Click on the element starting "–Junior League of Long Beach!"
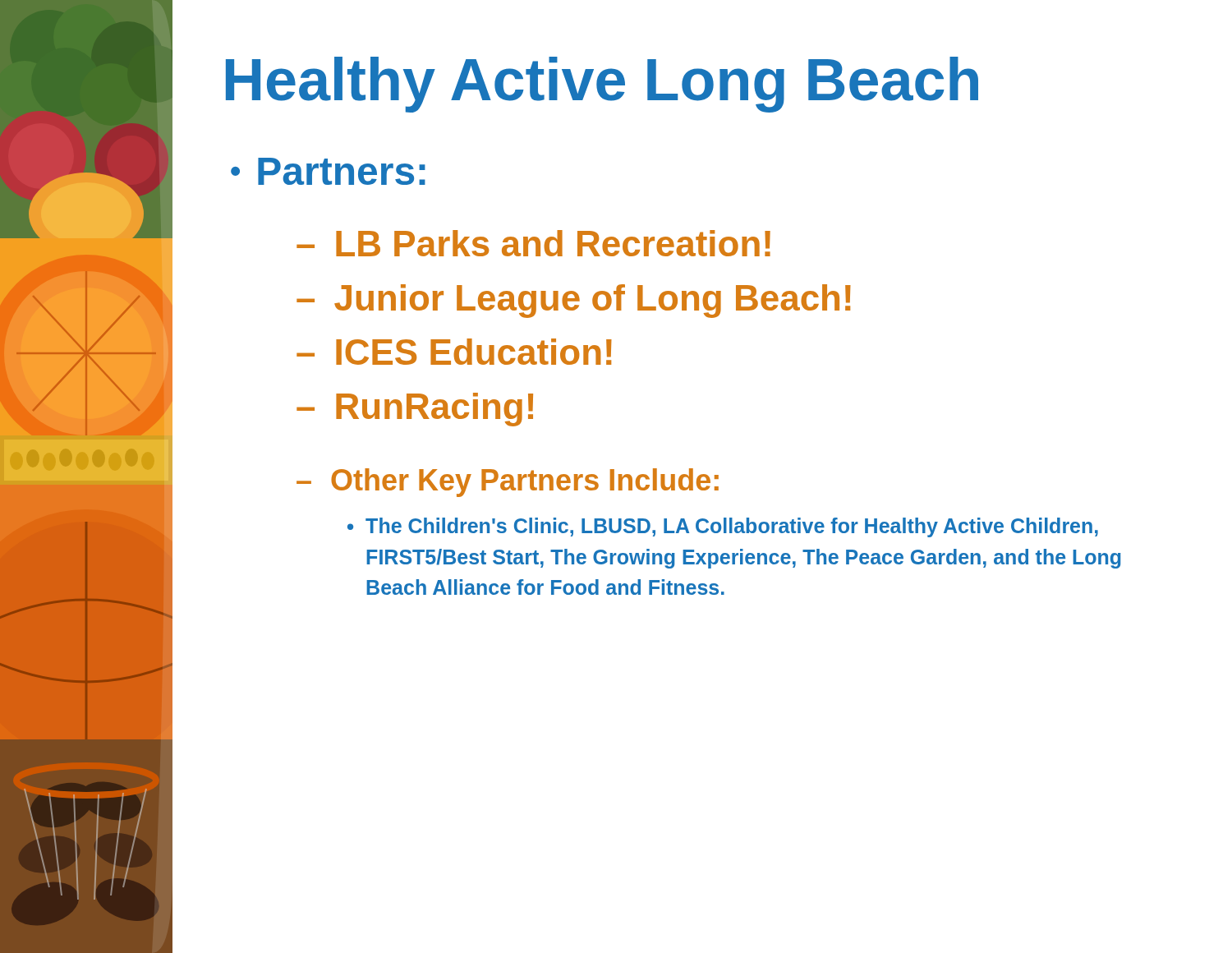Viewport: 1232px width, 953px height. 575,298
